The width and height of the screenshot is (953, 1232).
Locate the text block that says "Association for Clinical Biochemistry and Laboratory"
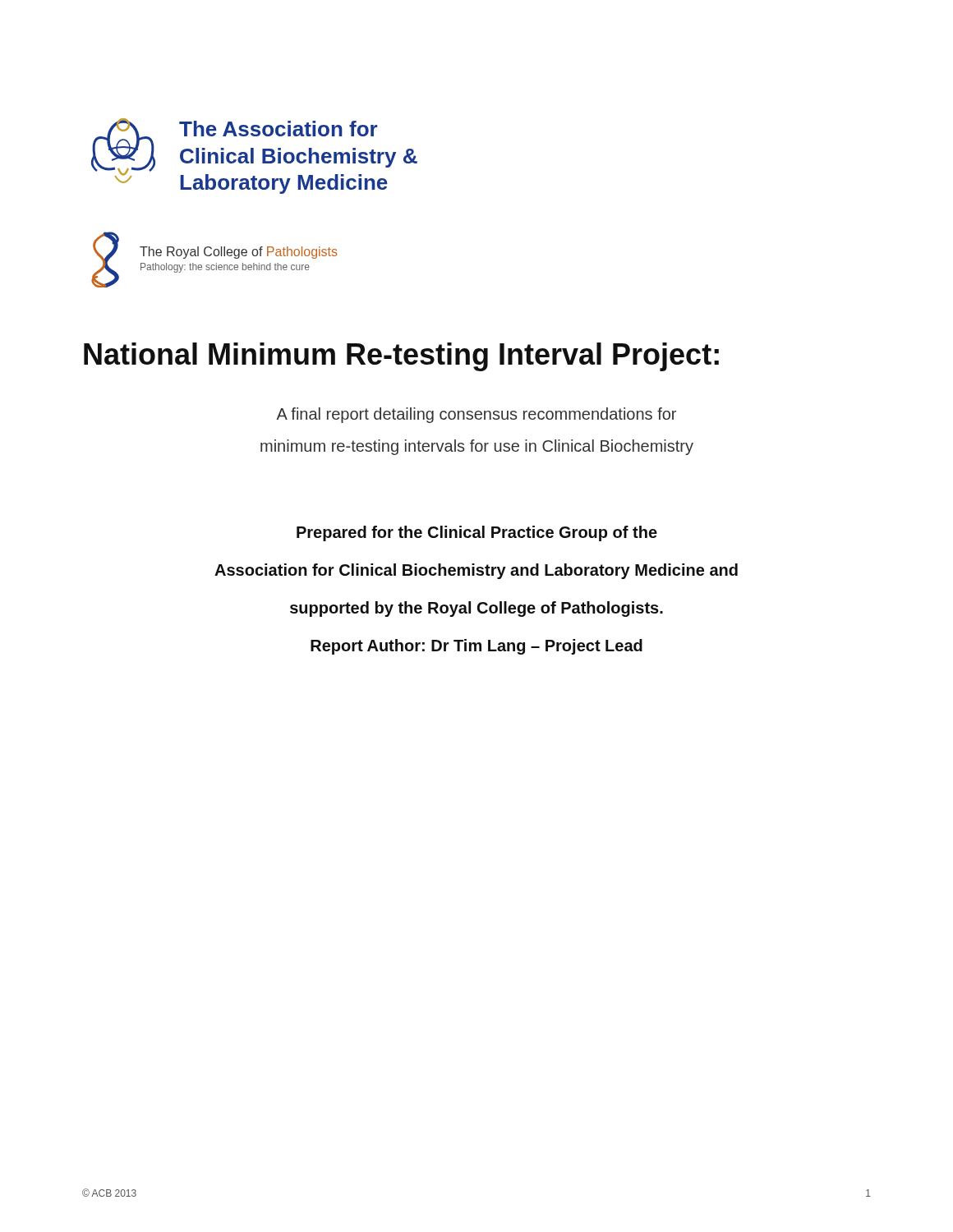[x=476, y=570]
